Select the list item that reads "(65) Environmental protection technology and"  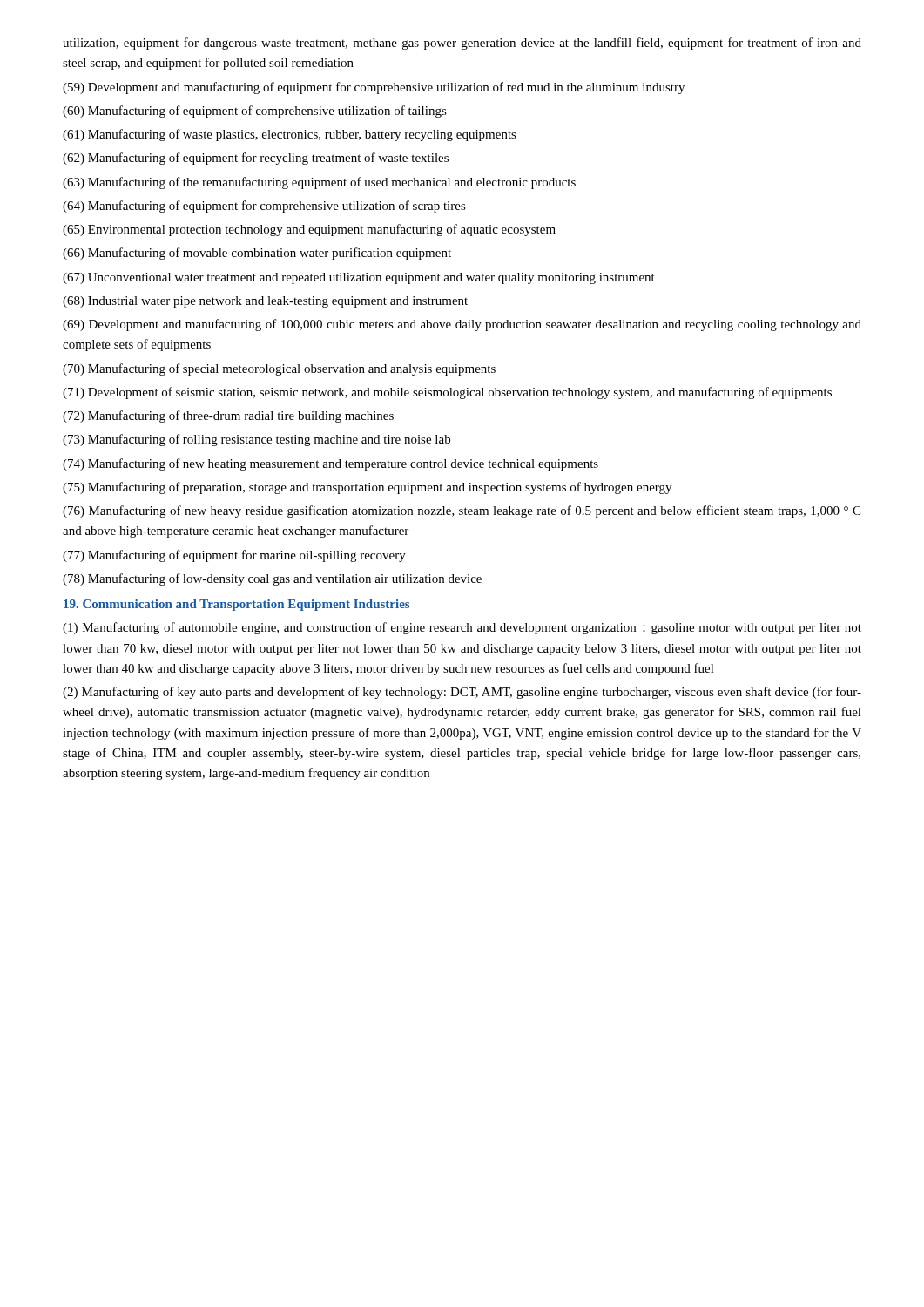(x=462, y=230)
